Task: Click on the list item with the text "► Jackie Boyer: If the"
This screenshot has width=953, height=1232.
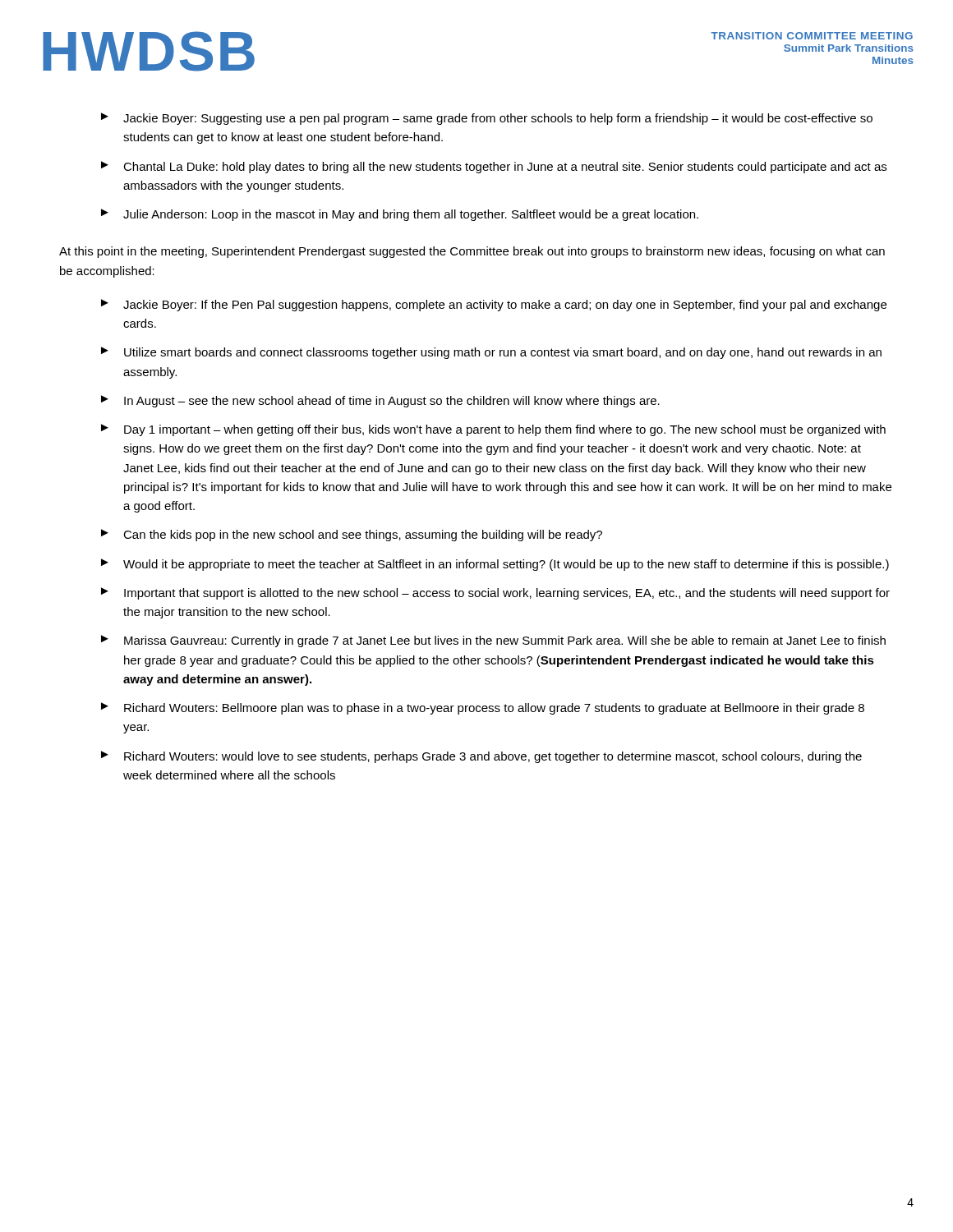Action: 496,314
